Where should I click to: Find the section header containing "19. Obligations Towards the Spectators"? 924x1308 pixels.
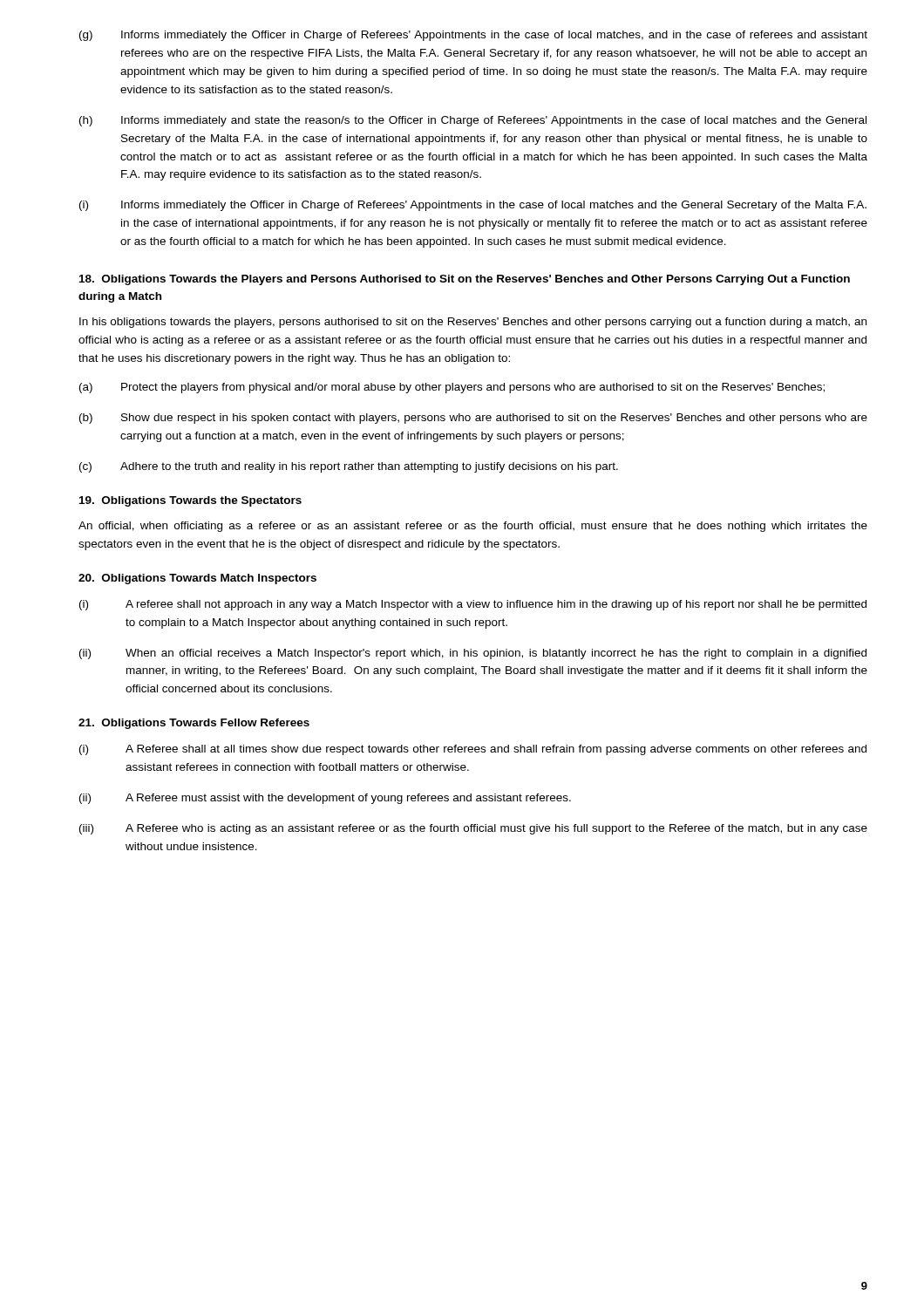190,500
